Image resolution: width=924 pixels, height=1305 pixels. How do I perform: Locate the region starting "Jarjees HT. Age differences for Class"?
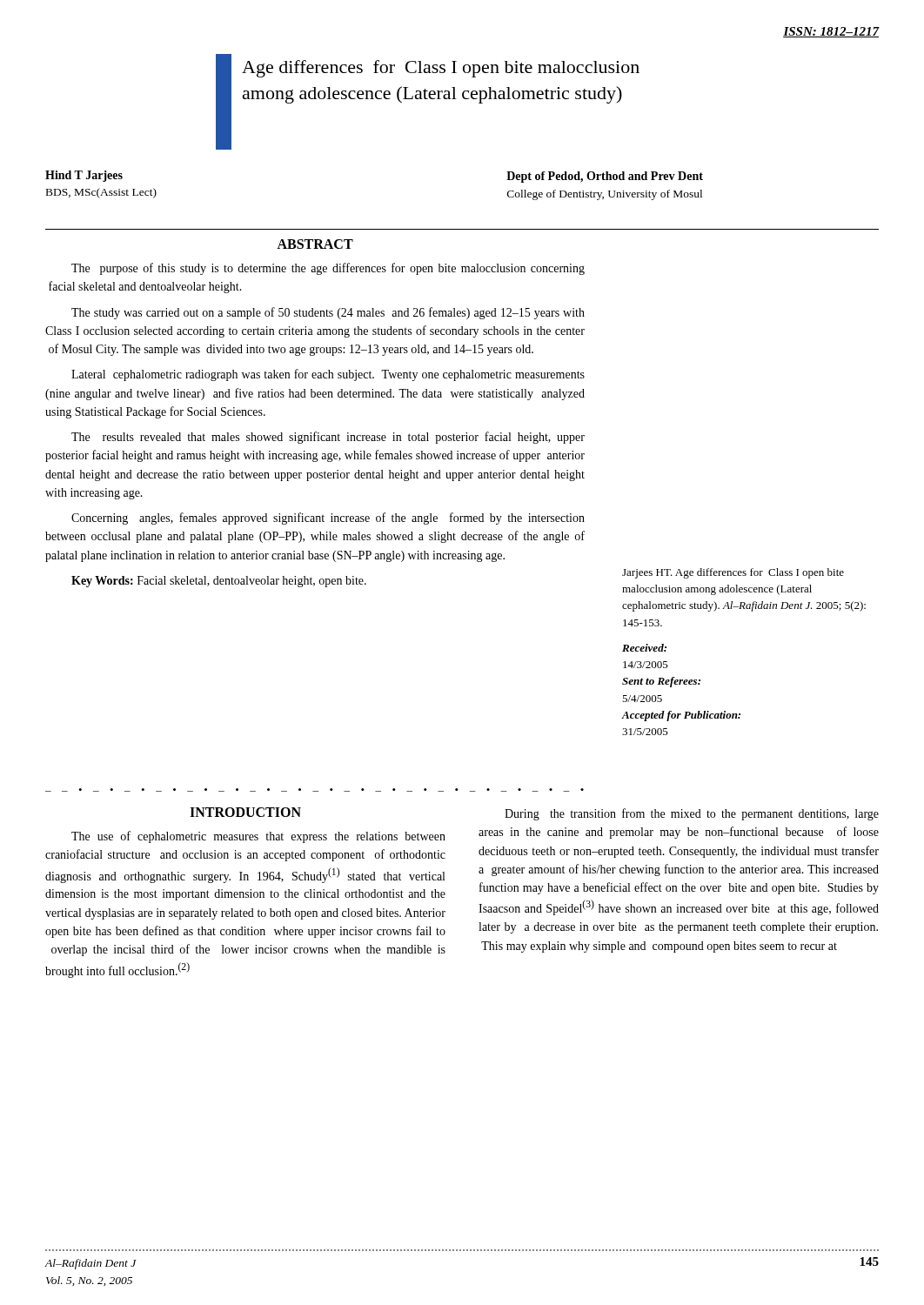coord(733,573)
